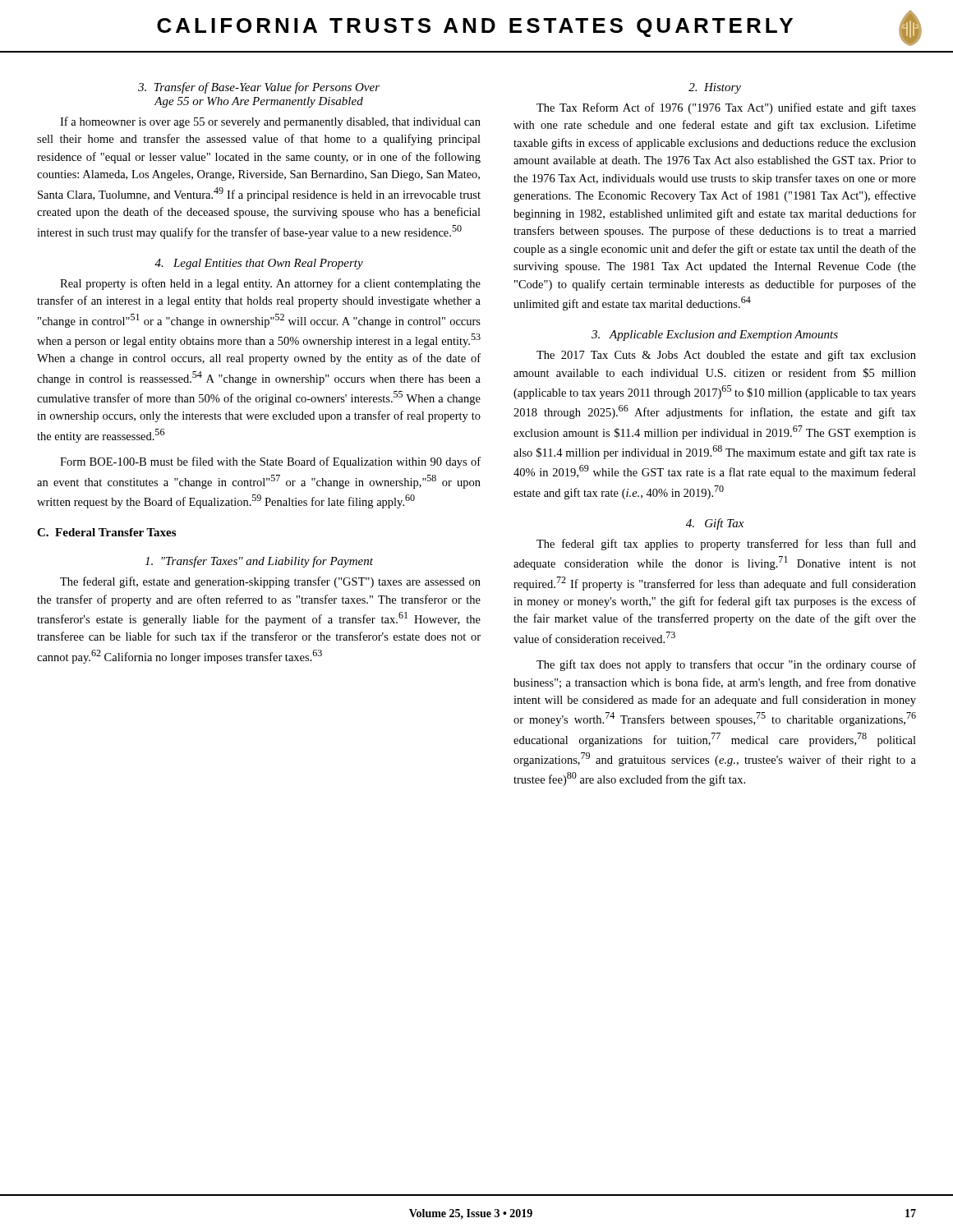Viewport: 953px width, 1232px height.
Task: Locate the block of text that opens with "If a homeowner is"
Action: click(259, 177)
